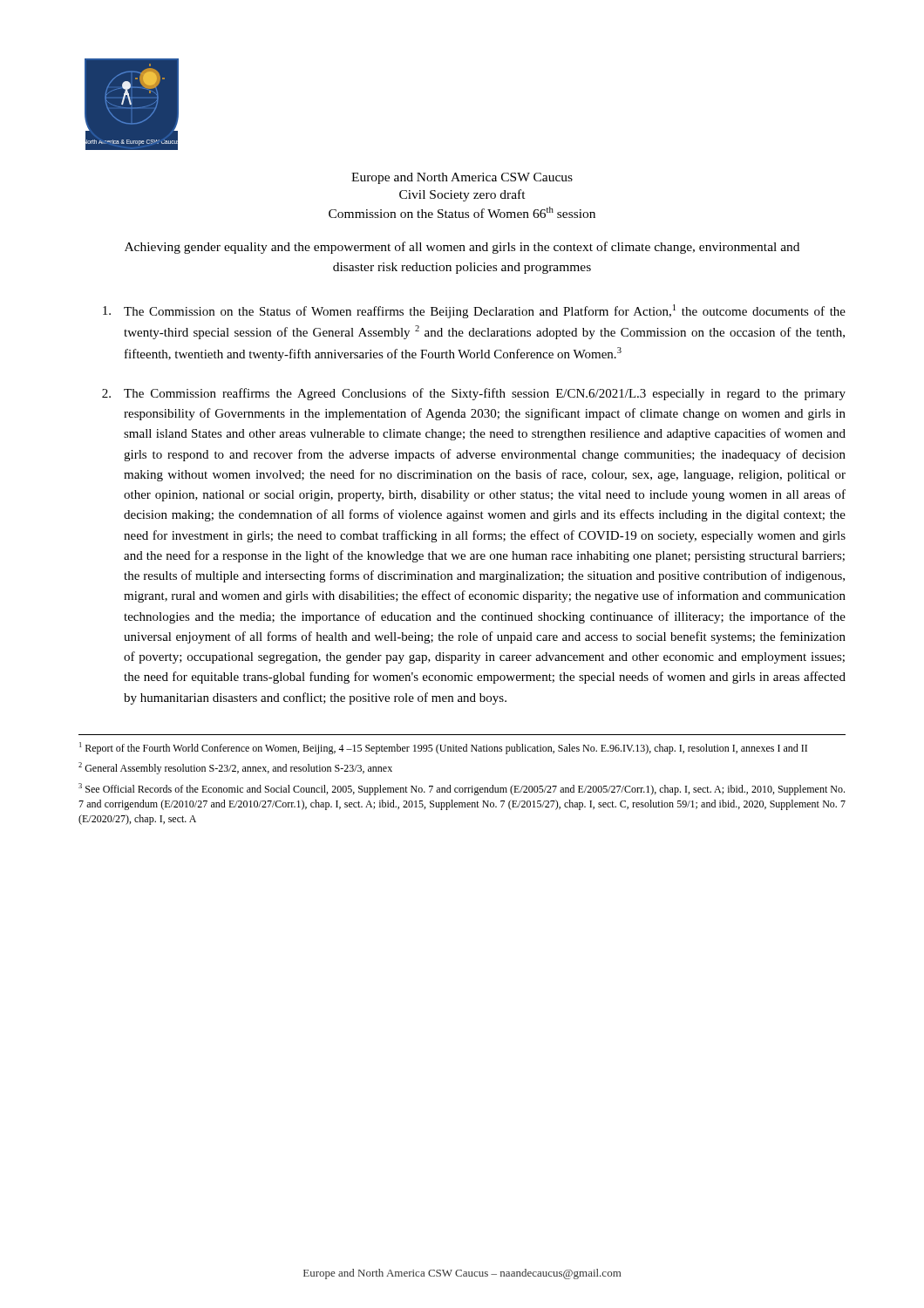The width and height of the screenshot is (924, 1308).
Task: Point to the element starting "Achieving gender equality"
Action: tap(462, 256)
